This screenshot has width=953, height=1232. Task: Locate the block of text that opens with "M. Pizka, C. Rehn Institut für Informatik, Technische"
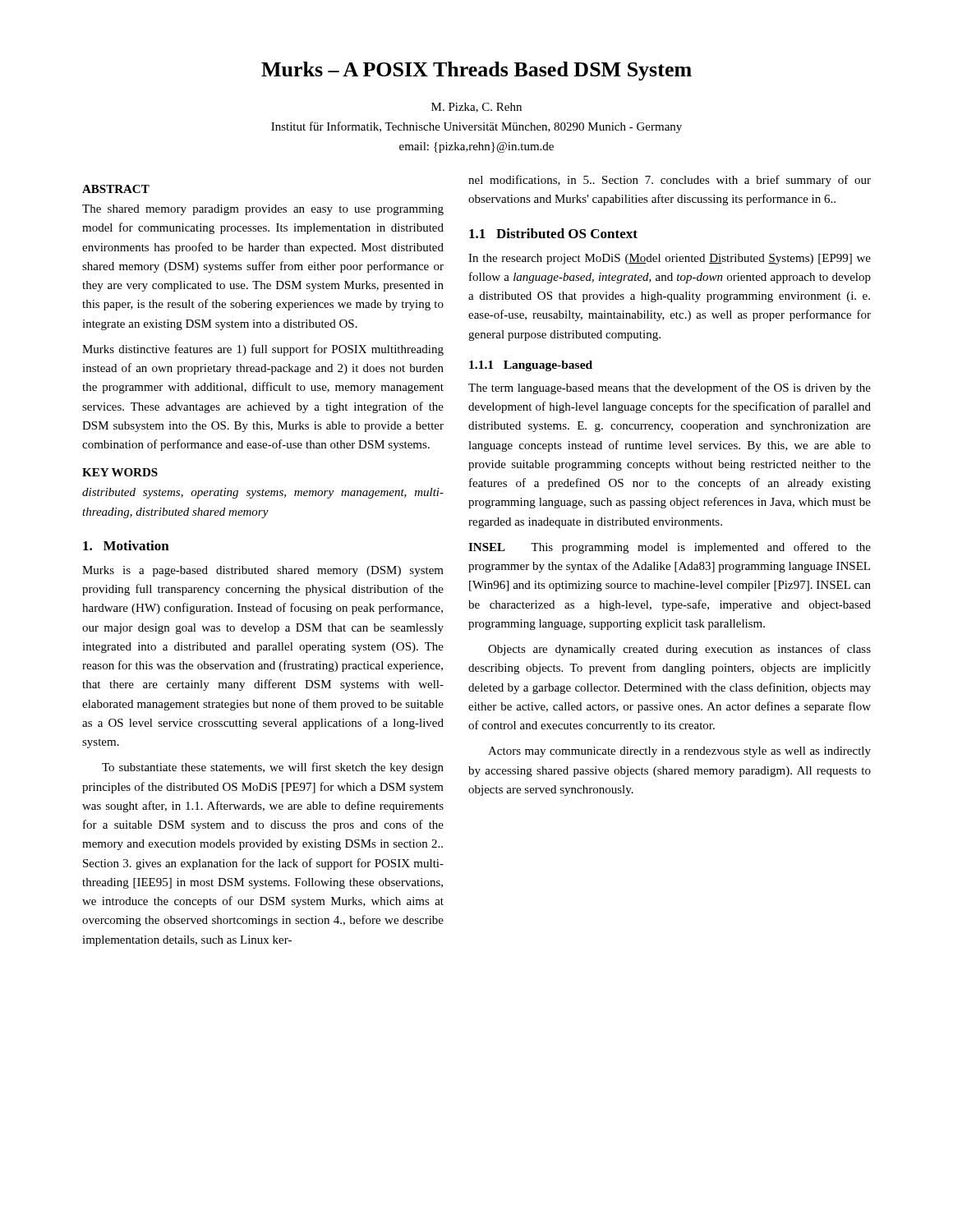tap(476, 126)
